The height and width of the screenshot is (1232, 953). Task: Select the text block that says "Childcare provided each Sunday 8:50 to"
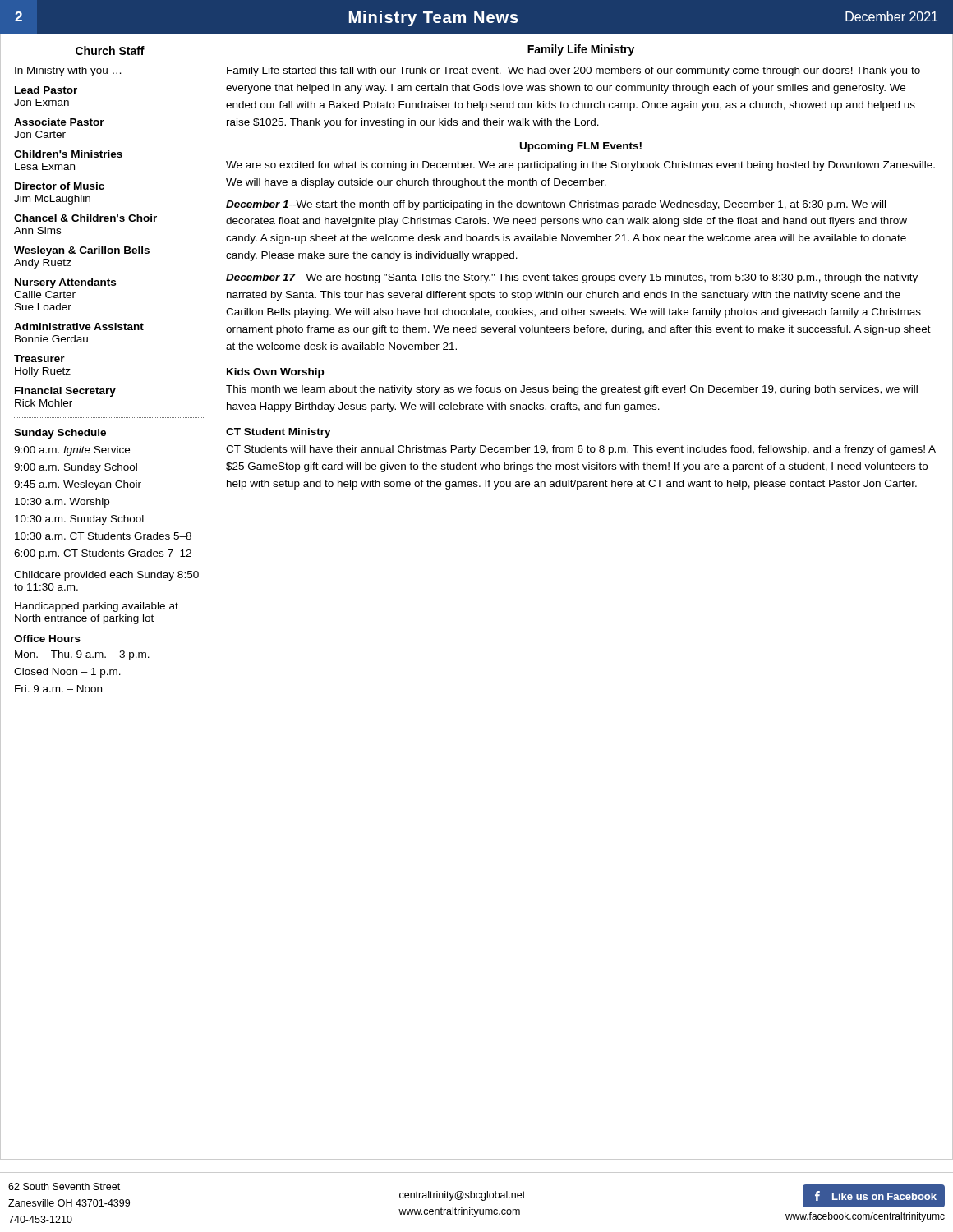pyautogui.click(x=106, y=581)
